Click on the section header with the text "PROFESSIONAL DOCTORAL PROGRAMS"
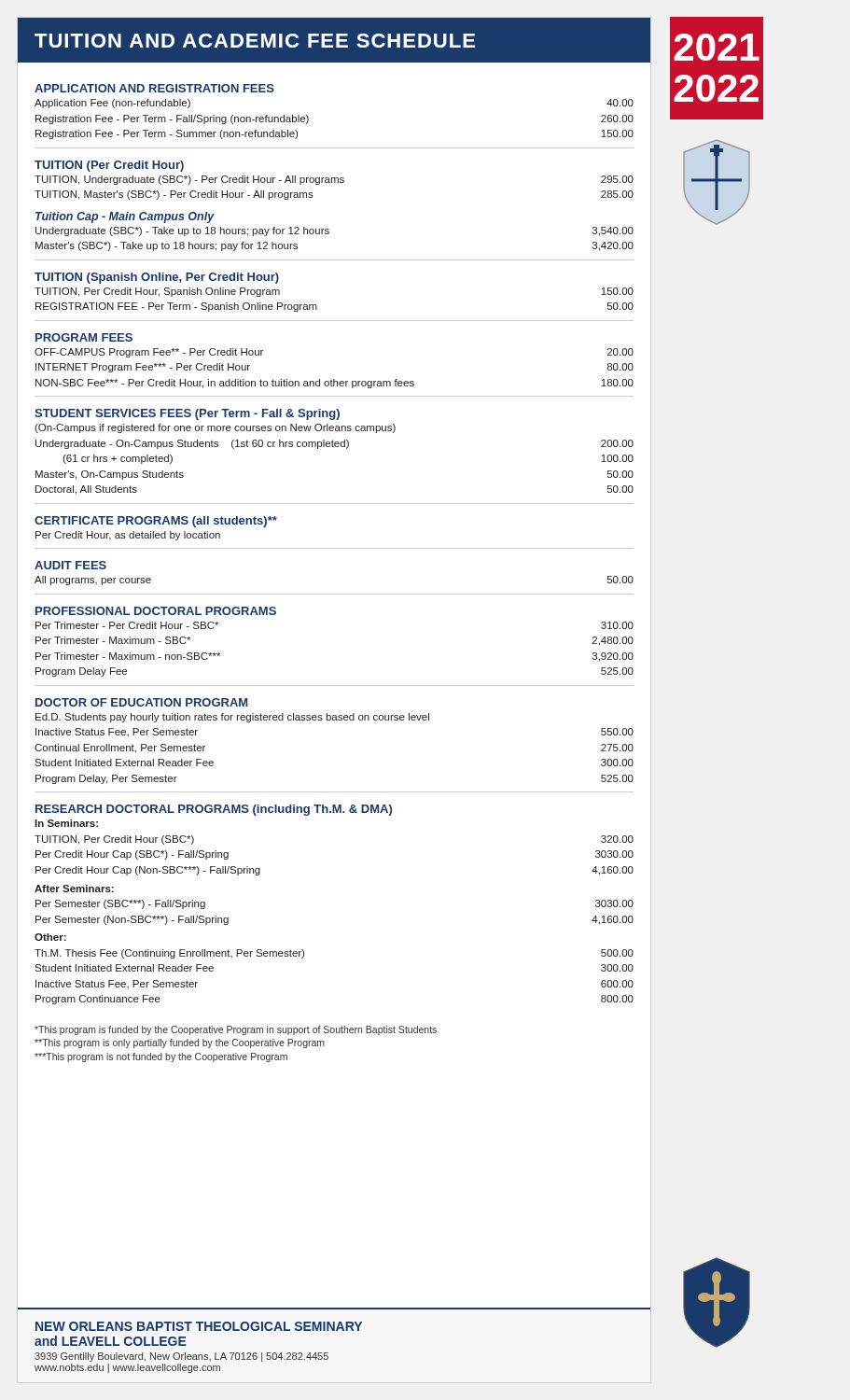Viewport: 850px width, 1400px height. (x=156, y=611)
